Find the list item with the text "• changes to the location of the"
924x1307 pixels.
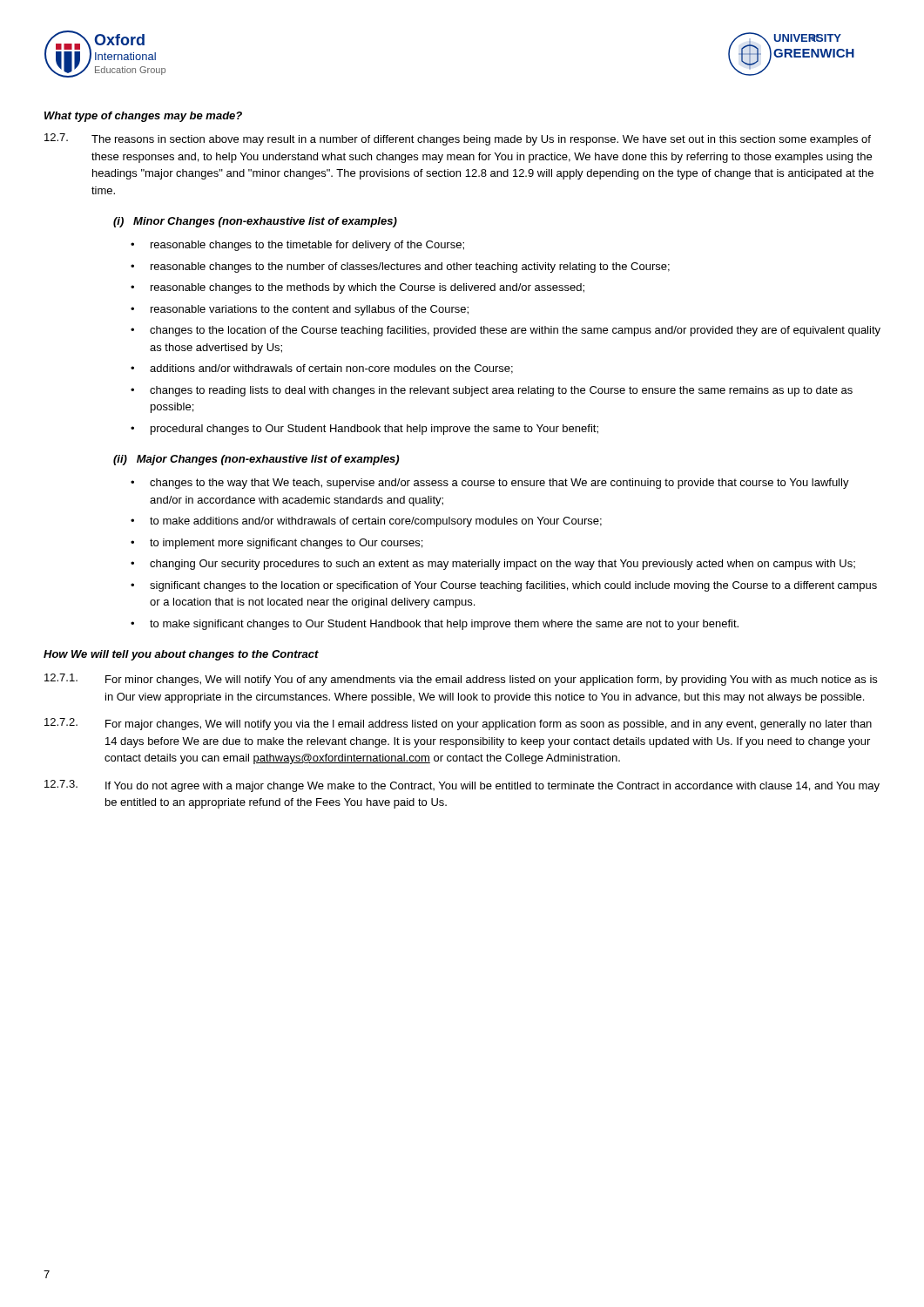tap(506, 339)
